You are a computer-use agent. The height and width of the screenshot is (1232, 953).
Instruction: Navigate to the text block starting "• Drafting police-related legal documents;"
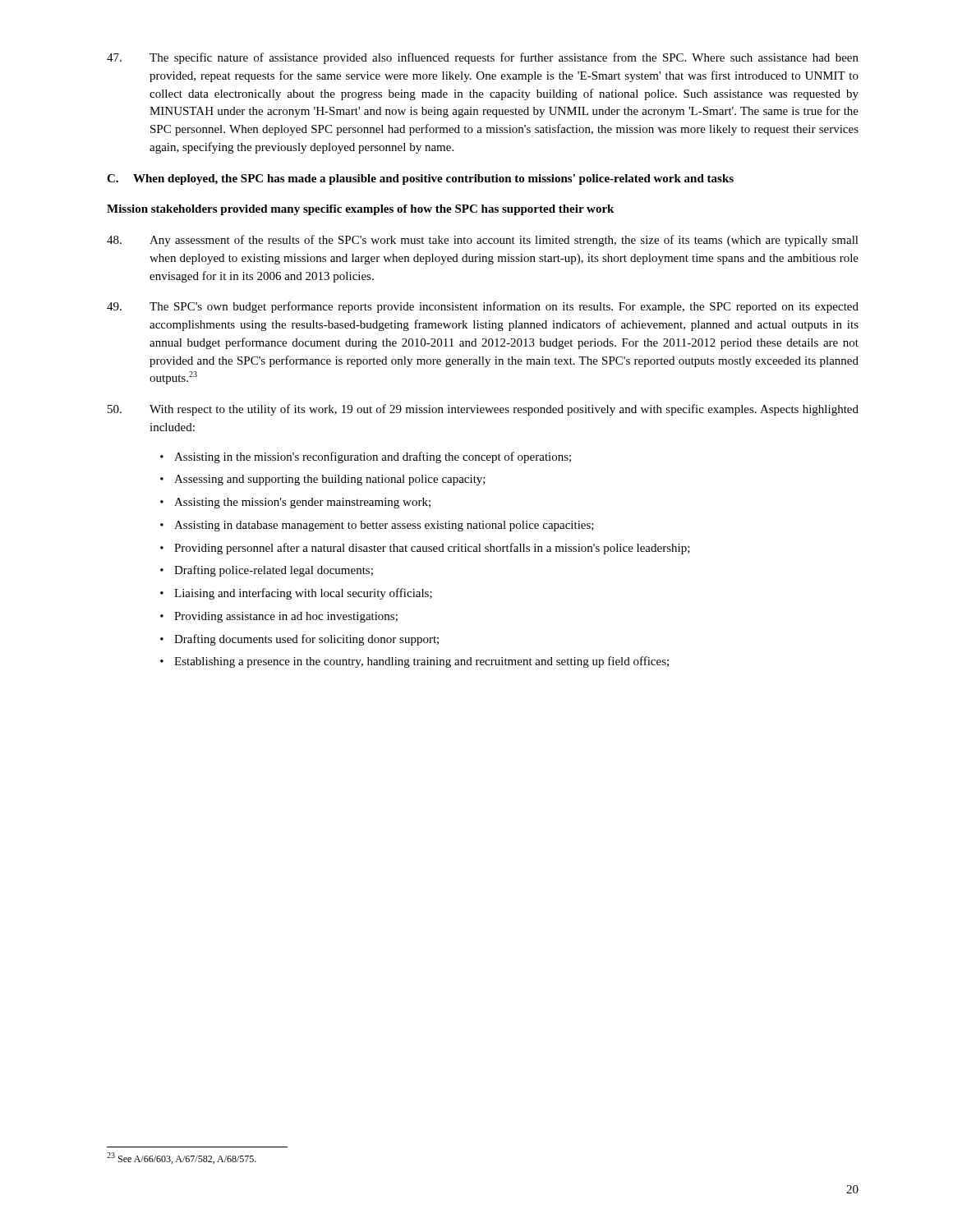[x=267, y=571]
